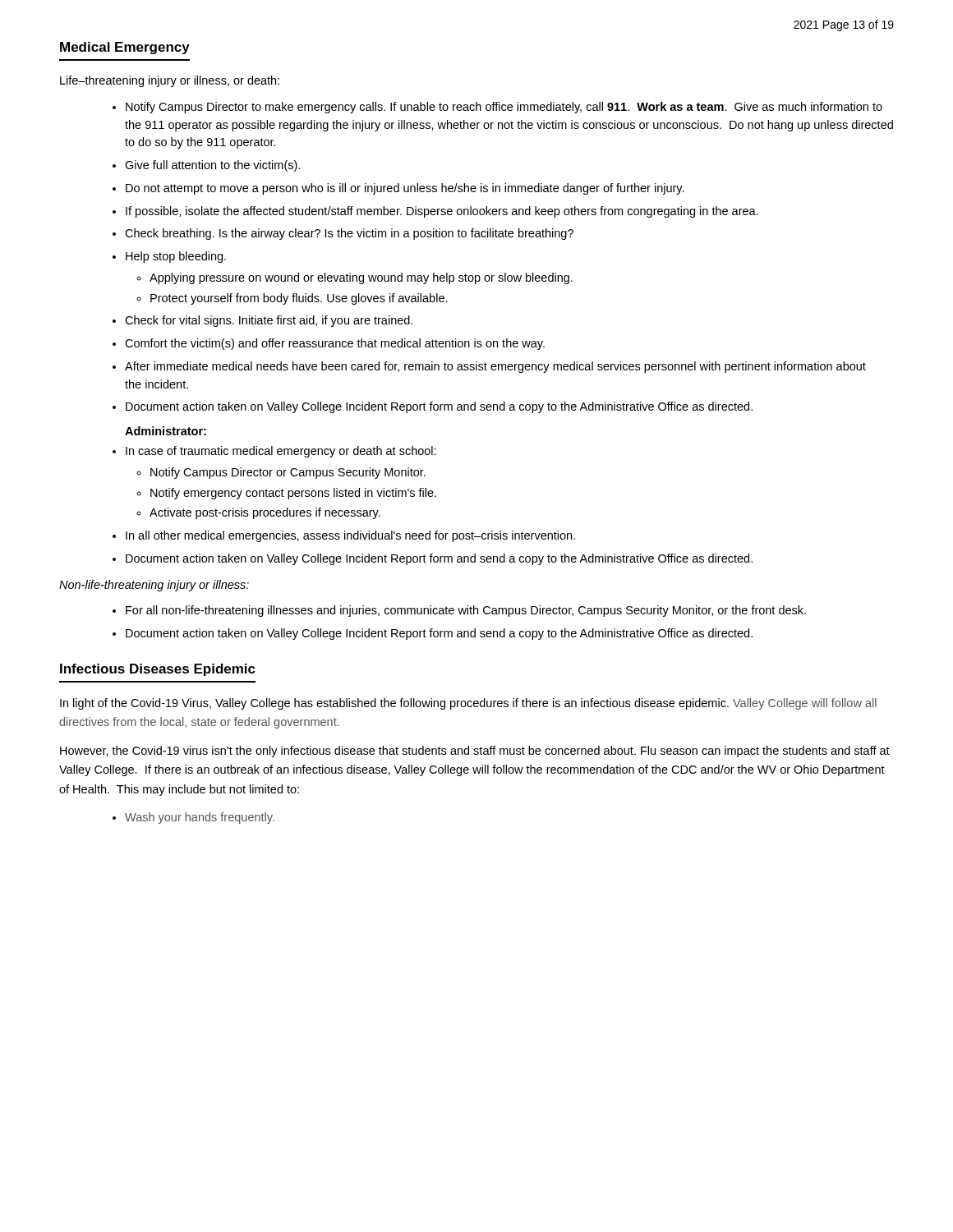Click on the region starting "In light of the Covid-19 Virus,"

[x=476, y=713]
